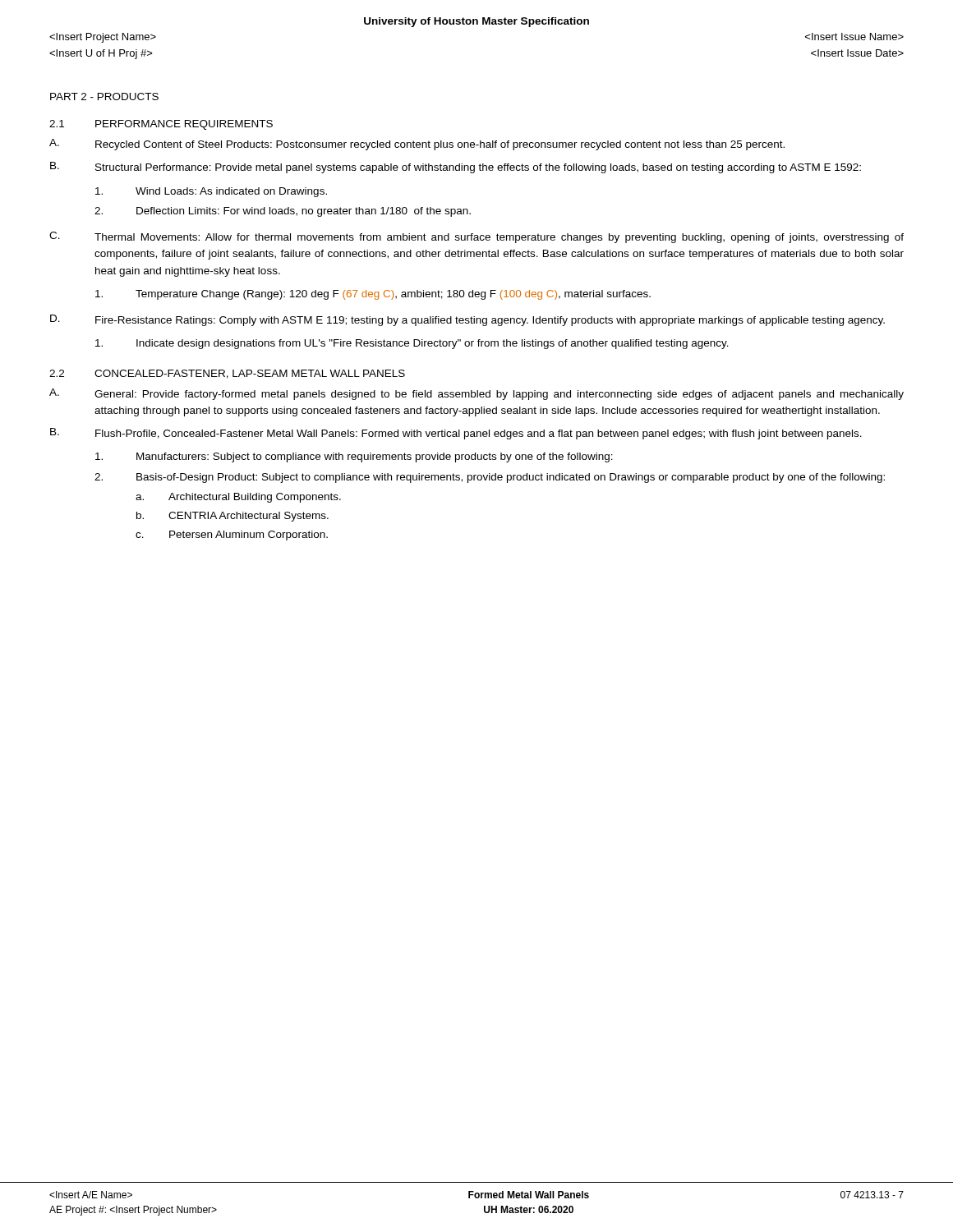Image resolution: width=953 pixels, height=1232 pixels.
Task: Point to the section header beginning "2.2 CONCEALED-FASTENER, LAP-SEAM METAL"
Action: click(x=227, y=374)
